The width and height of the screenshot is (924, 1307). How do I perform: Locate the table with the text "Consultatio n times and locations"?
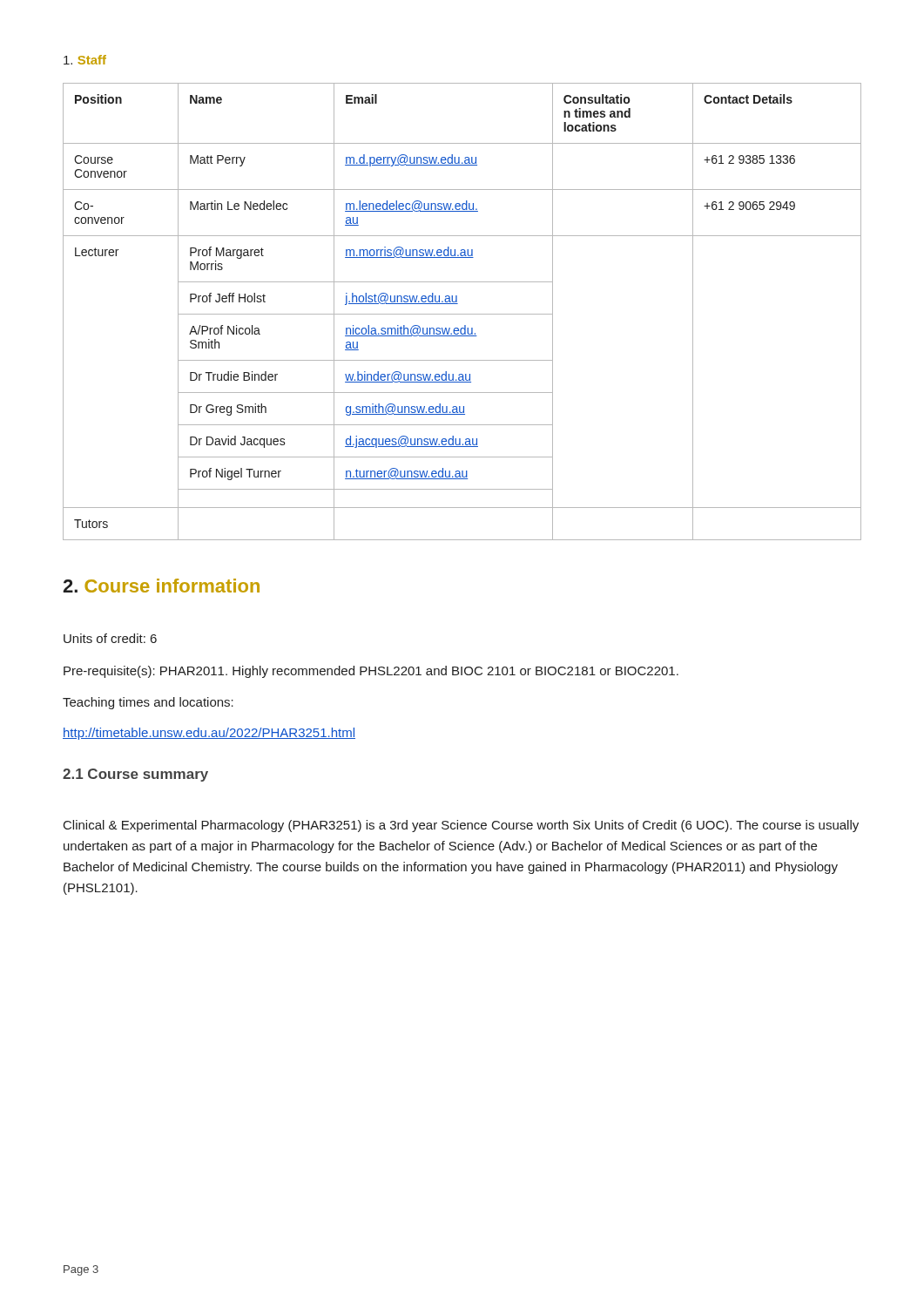[462, 311]
